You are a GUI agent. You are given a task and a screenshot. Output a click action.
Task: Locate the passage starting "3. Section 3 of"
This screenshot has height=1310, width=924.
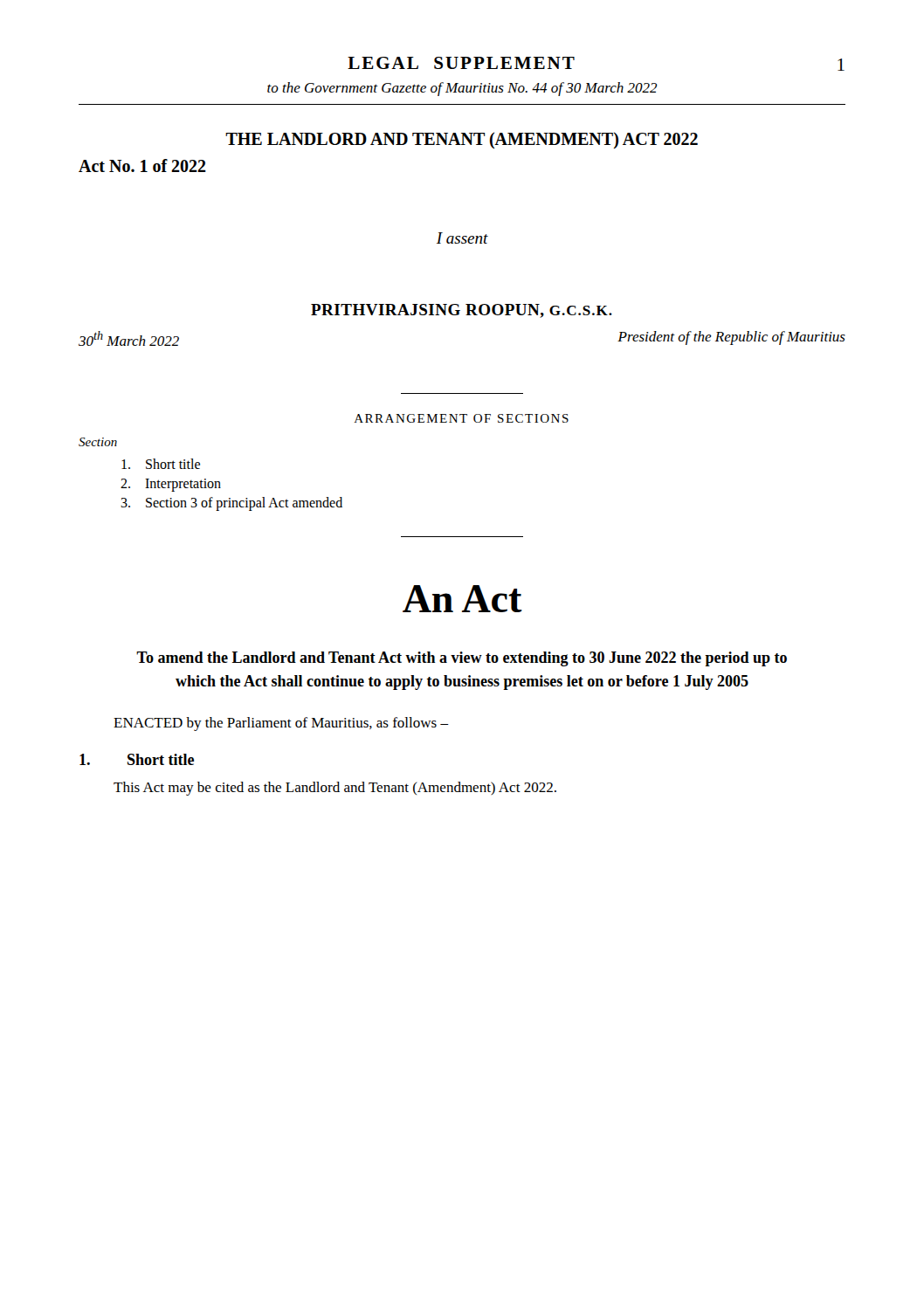coord(231,504)
